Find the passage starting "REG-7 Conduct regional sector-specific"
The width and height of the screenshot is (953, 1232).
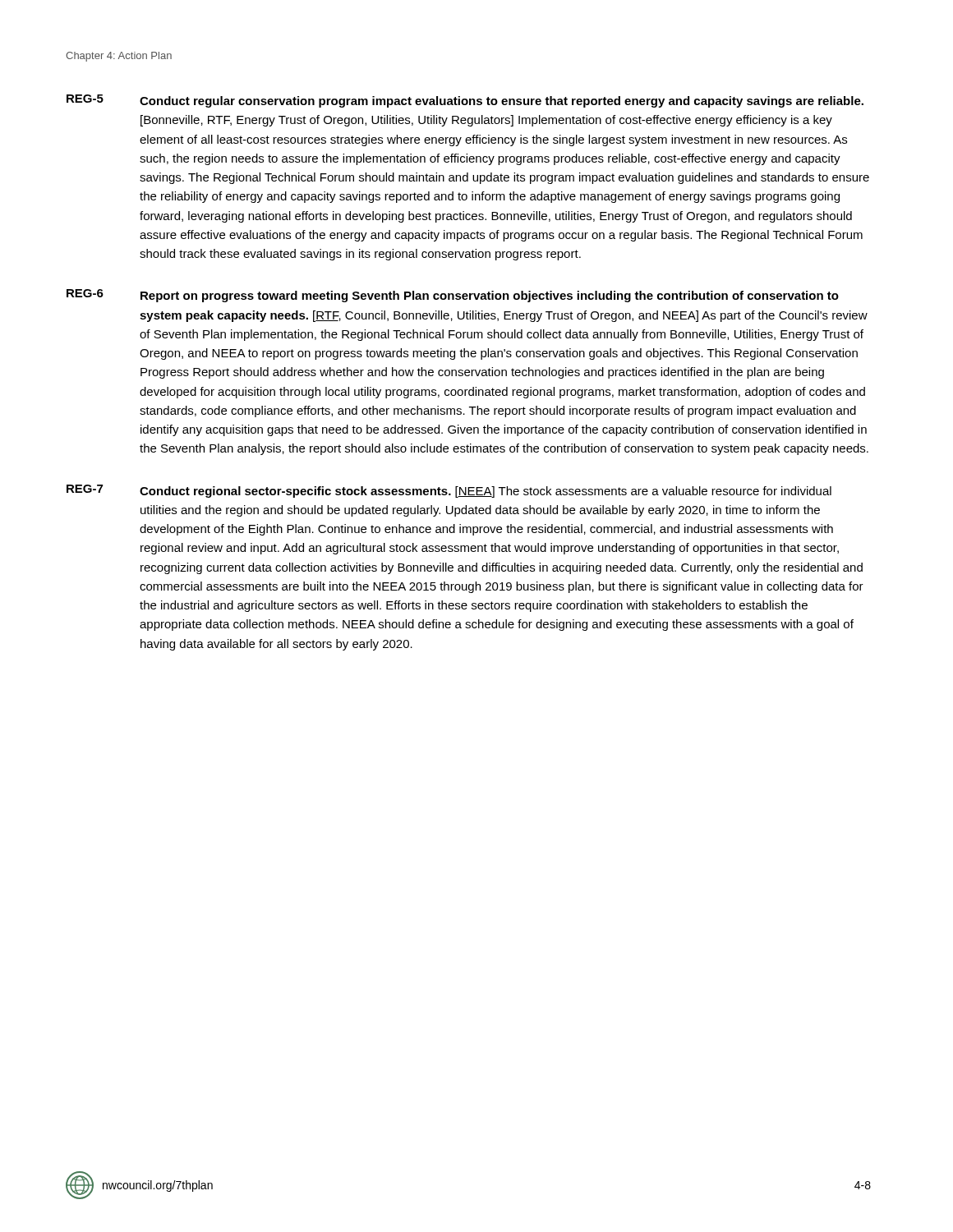click(x=468, y=567)
